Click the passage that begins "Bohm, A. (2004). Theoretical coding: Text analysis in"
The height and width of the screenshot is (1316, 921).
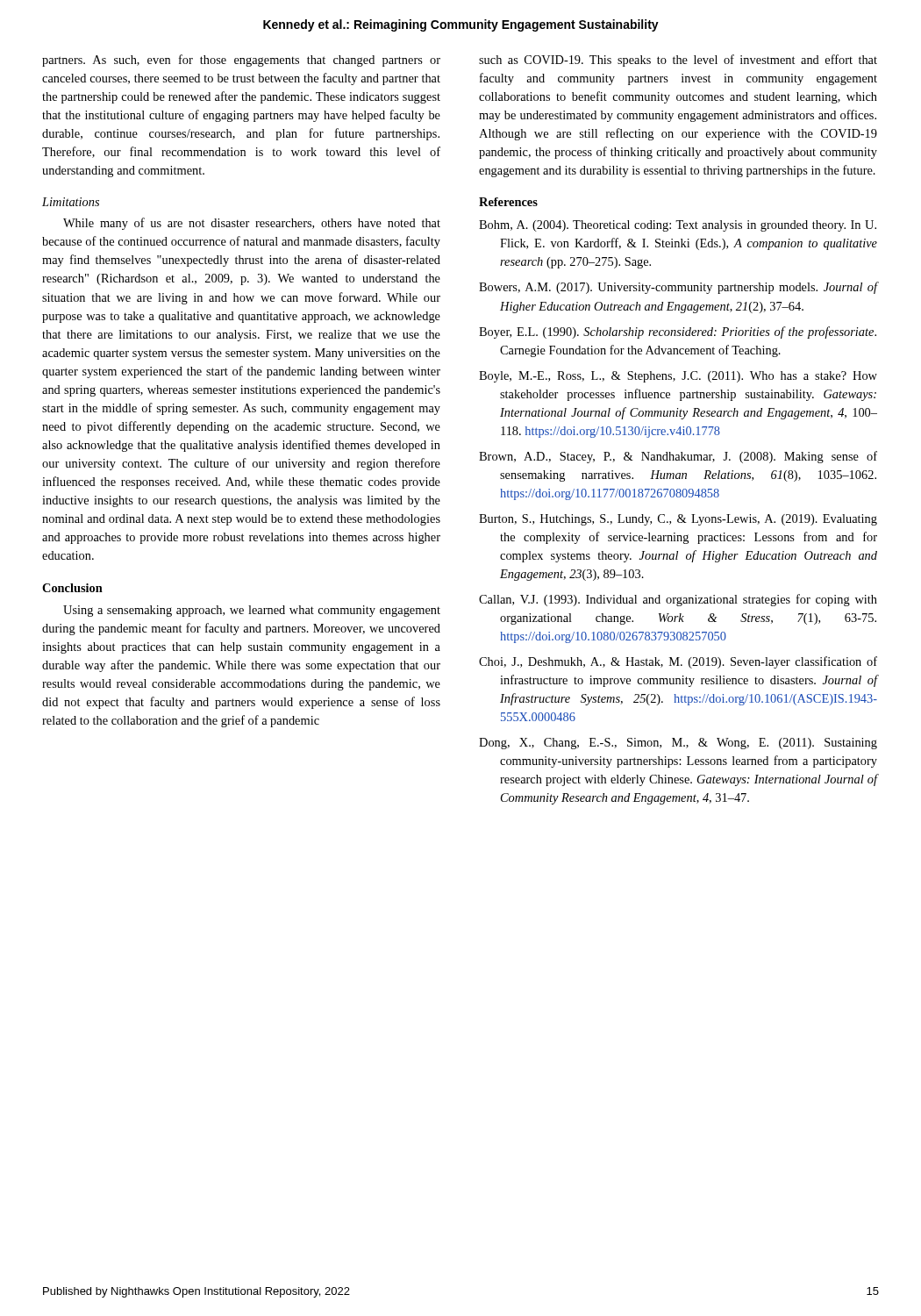[678, 512]
